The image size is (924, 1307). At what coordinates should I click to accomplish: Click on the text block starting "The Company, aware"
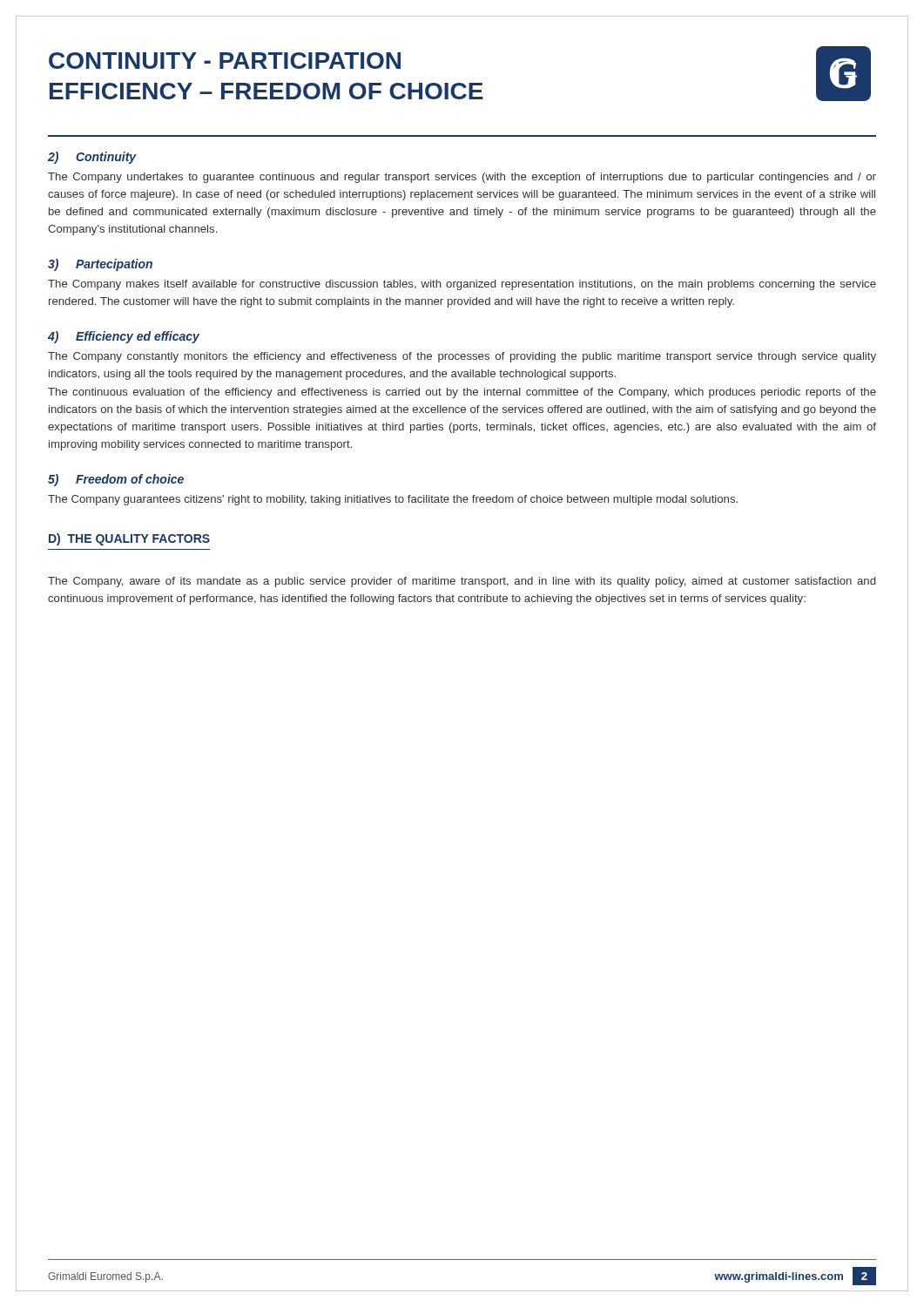[x=462, y=589]
